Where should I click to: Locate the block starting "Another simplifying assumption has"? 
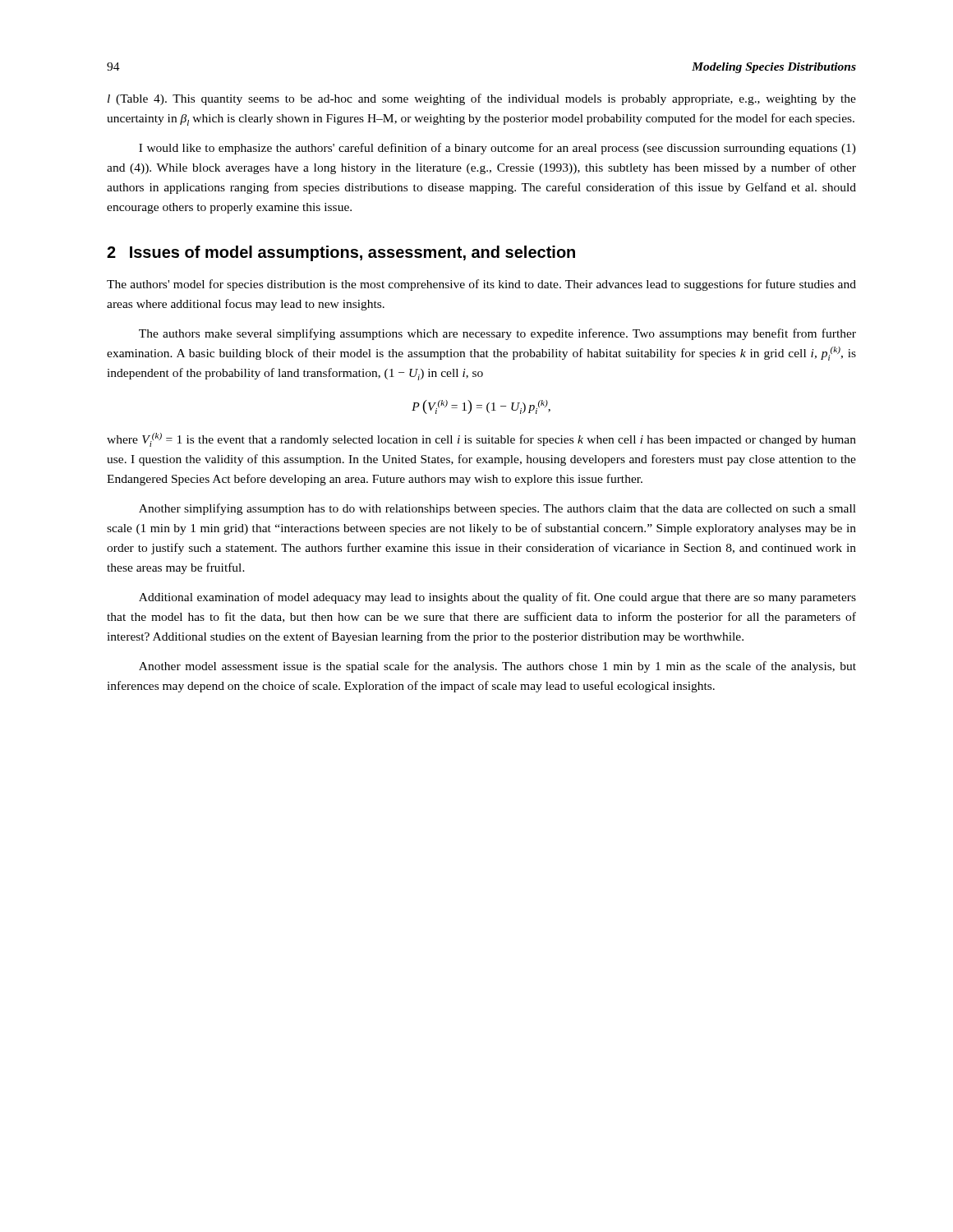click(481, 537)
